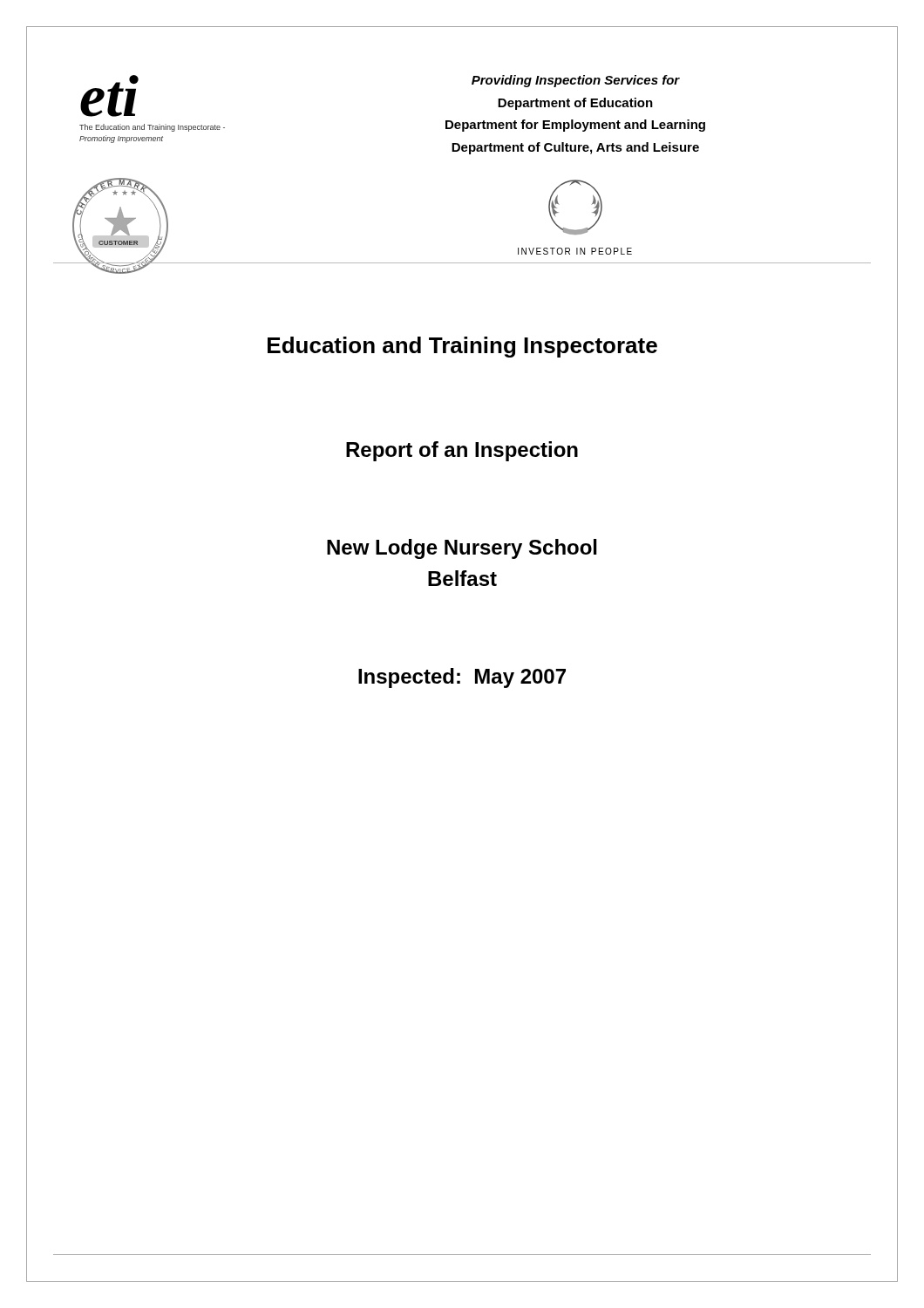Find the block starting "Providing Inspection Services for"

tap(575, 113)
